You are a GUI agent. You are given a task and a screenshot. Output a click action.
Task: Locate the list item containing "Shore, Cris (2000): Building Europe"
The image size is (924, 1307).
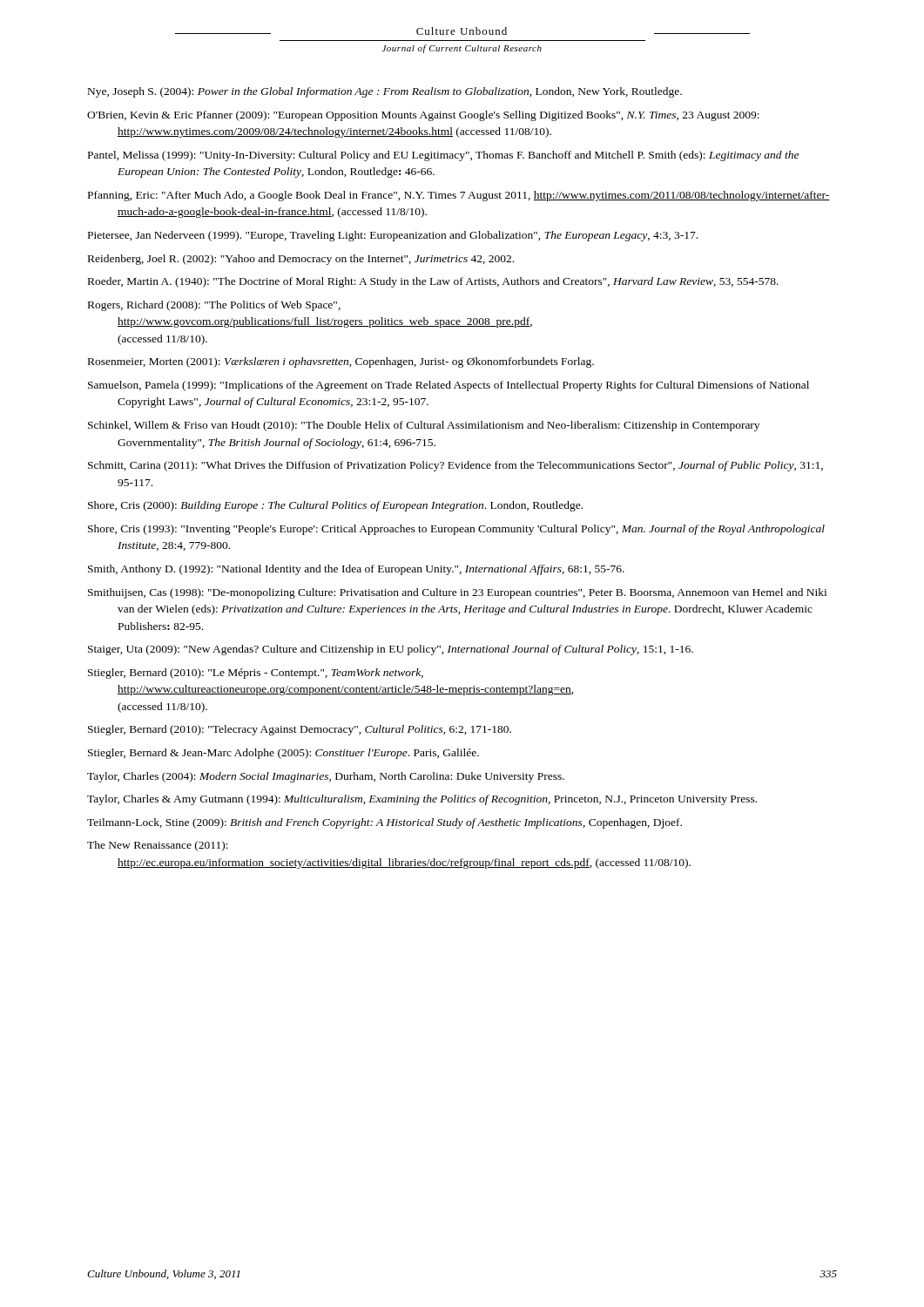point(335,505)
